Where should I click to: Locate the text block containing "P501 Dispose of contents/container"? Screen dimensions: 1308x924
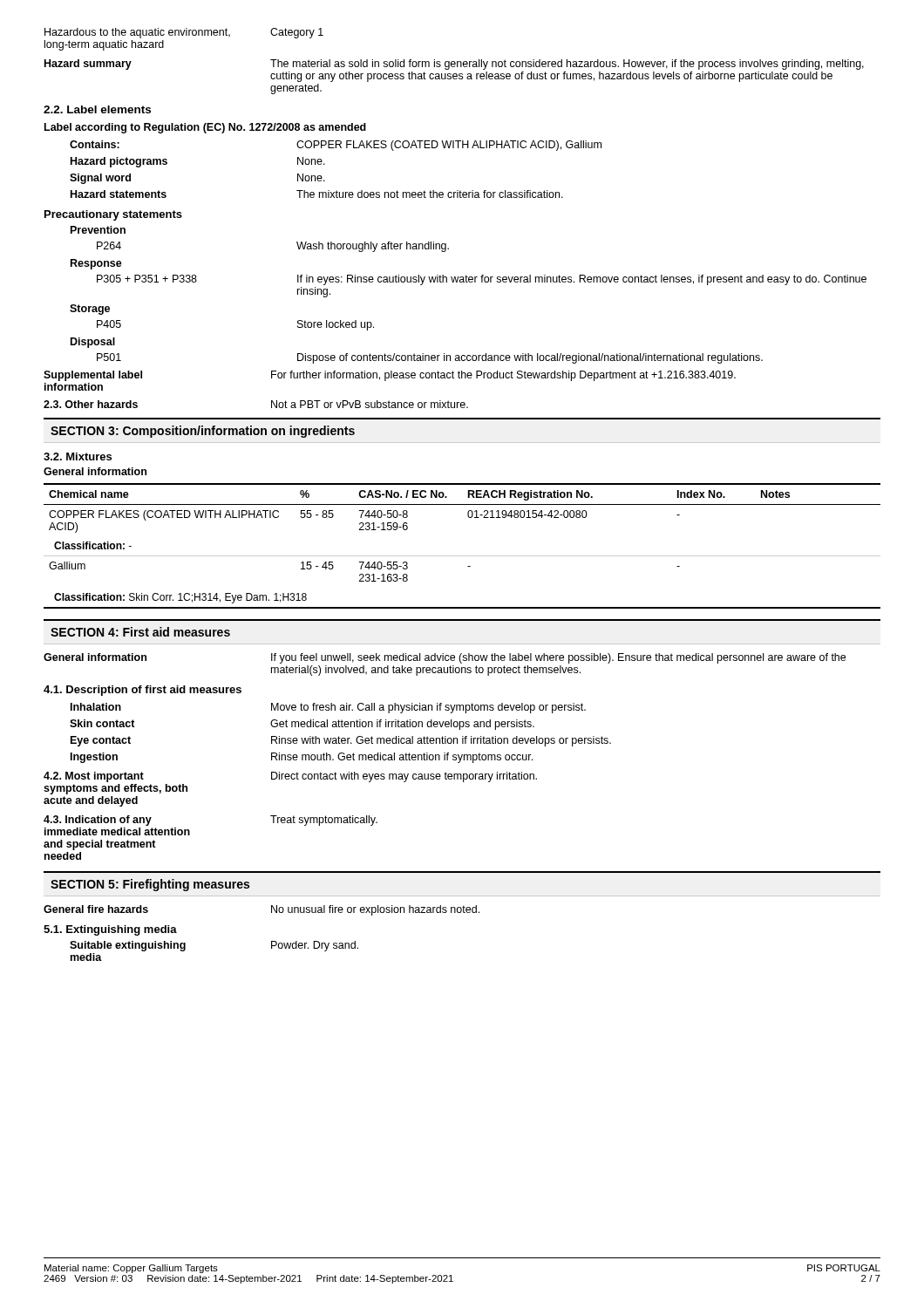tap(417, 358)
